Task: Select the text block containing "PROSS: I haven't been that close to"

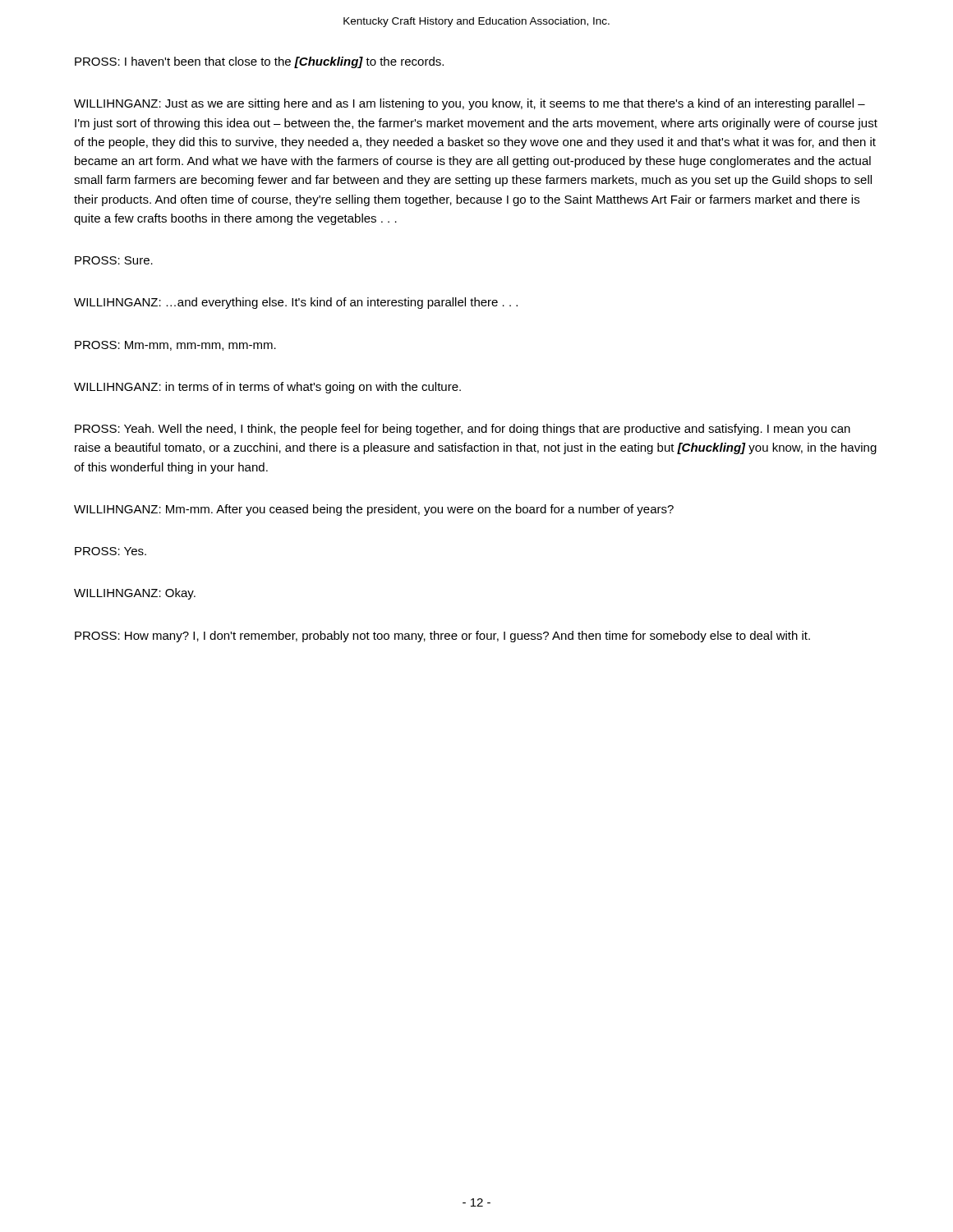Action: coord(259,61)
